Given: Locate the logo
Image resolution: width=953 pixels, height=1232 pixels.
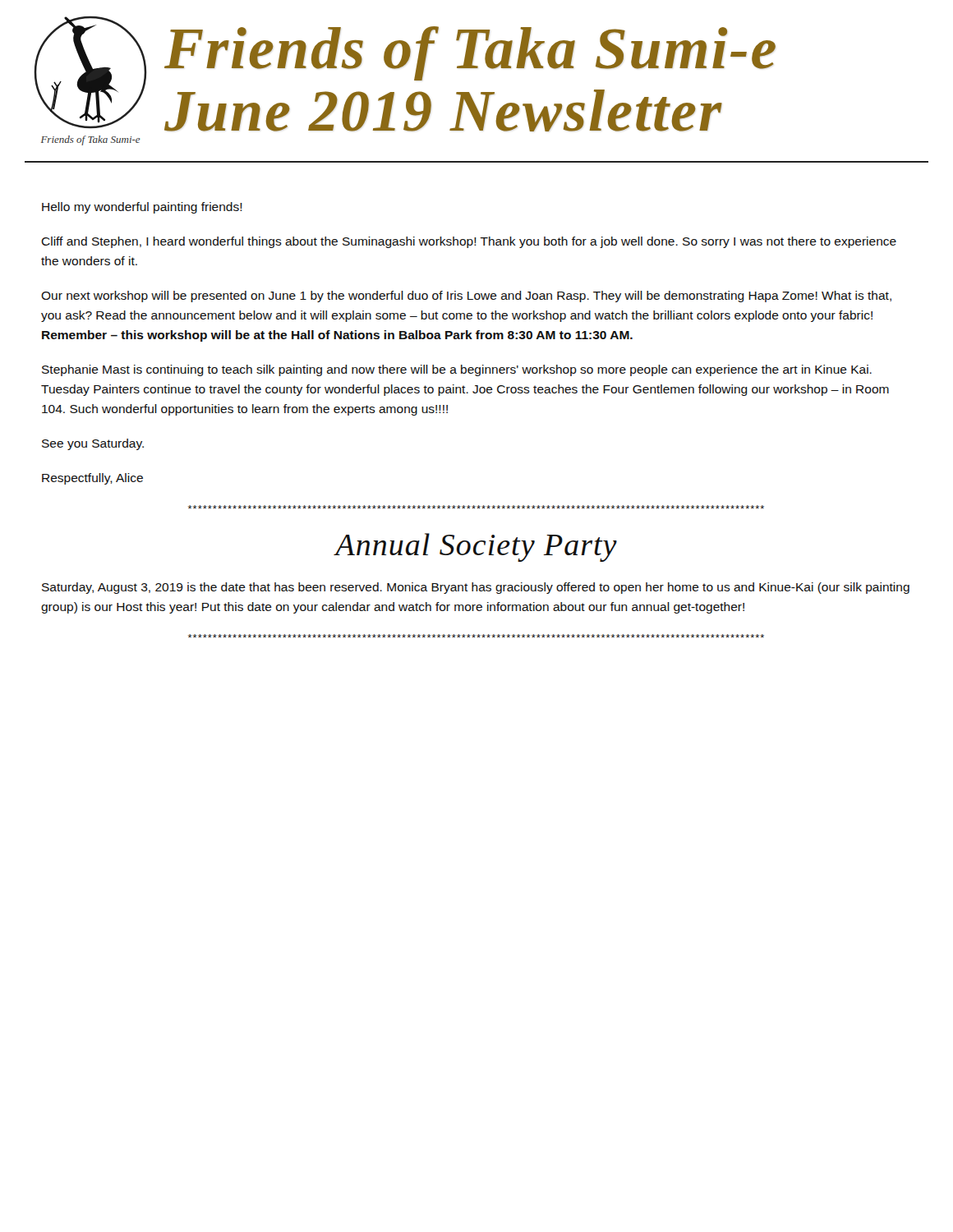Looking at the screenshot, I should click(90, 81).
